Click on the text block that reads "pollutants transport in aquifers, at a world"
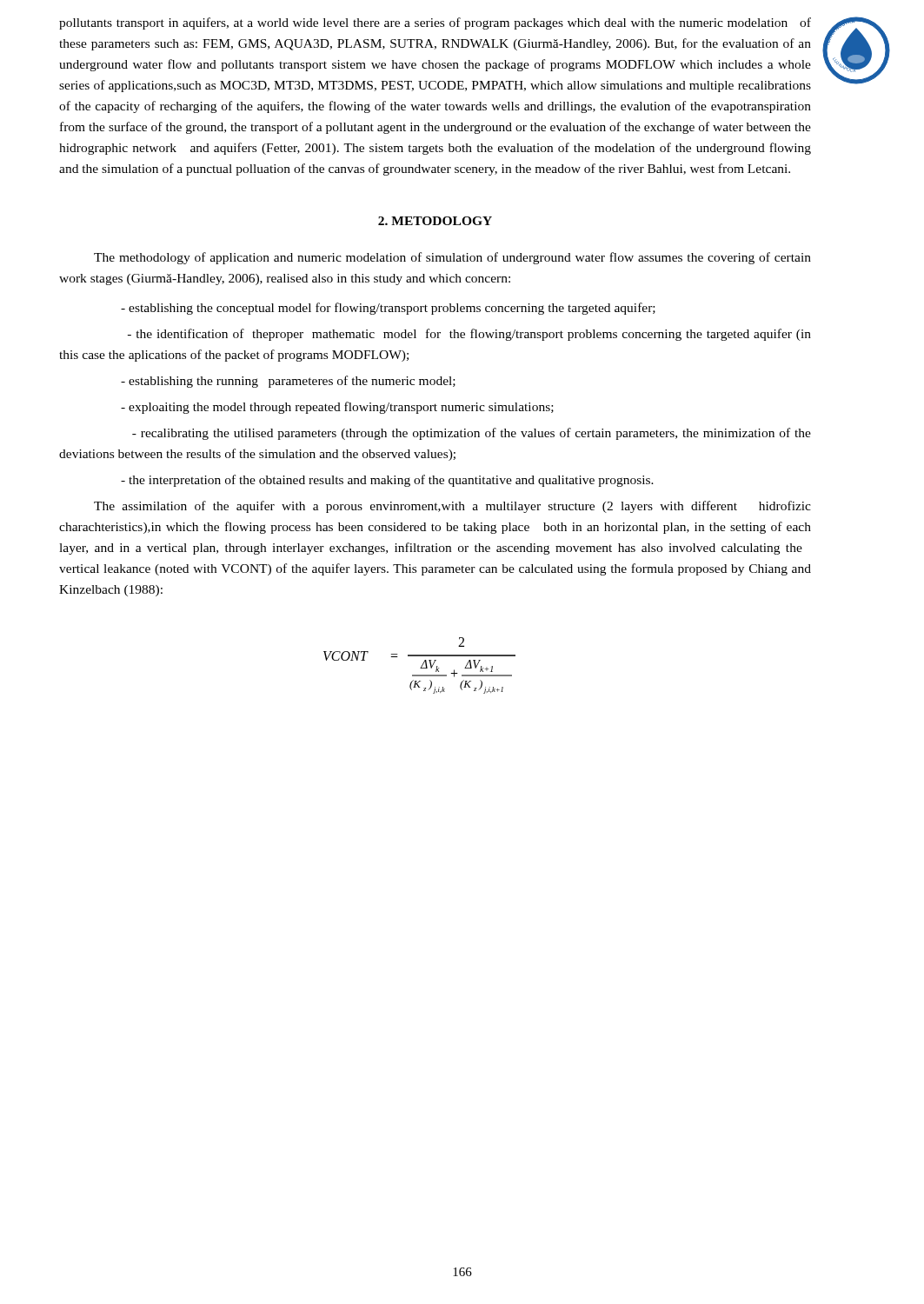This screenshot has height=1304, width=924. (435, 95)
